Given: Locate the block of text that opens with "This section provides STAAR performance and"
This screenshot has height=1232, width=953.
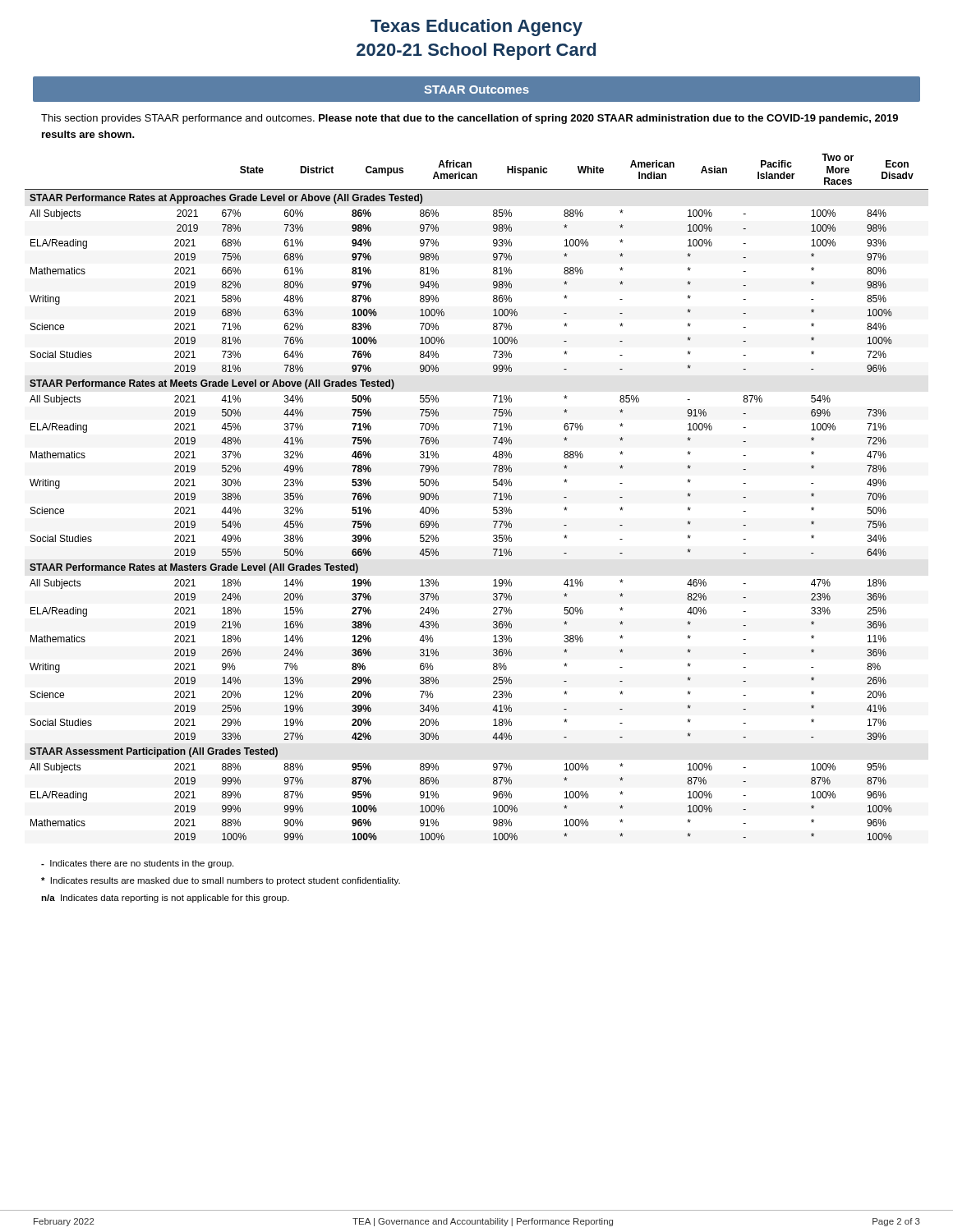Looking at the screenshot, I should [x=470, y=126].
